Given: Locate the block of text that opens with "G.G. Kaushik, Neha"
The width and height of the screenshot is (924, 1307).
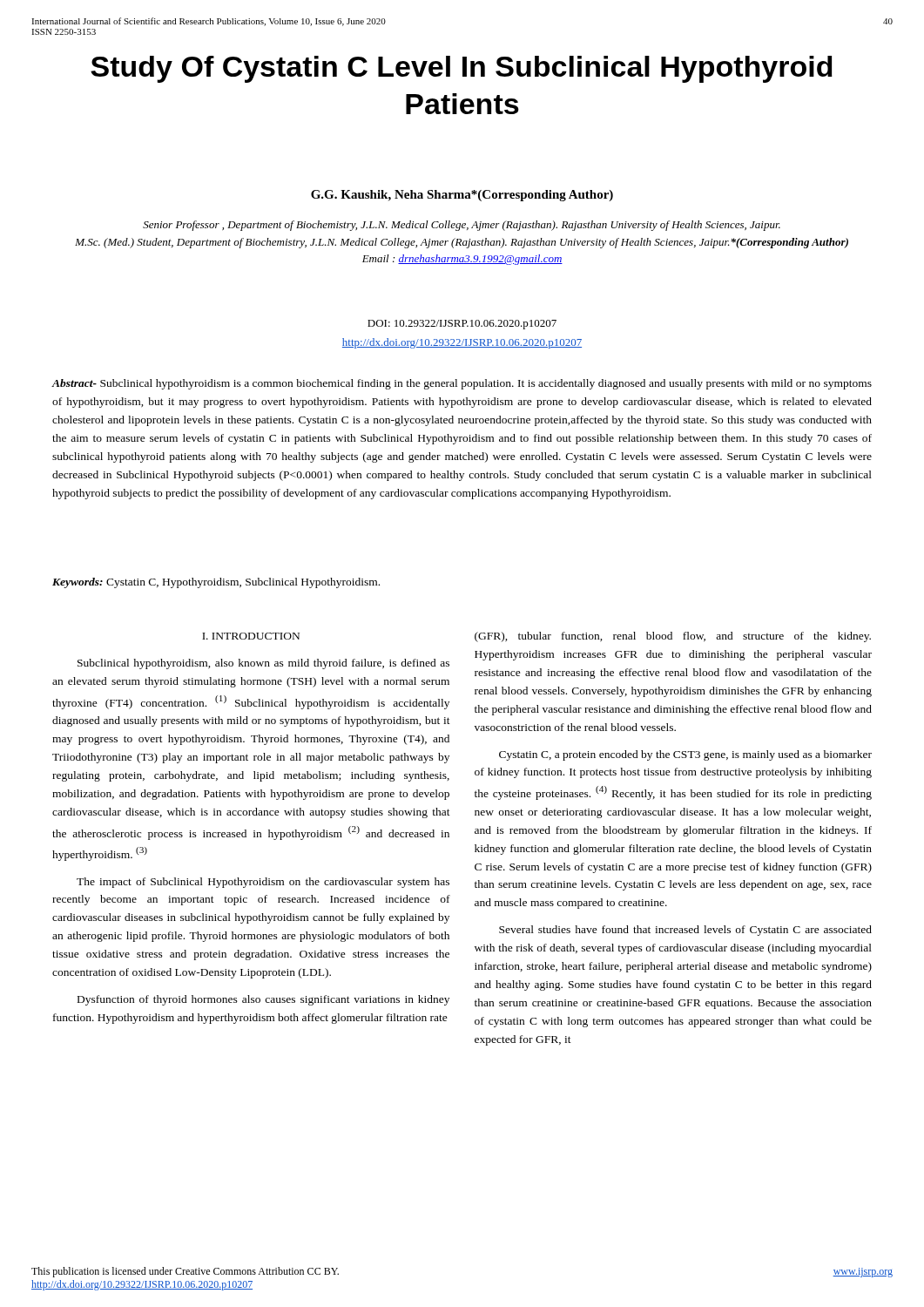Looking at the screenshot, I should coord(462,194).
